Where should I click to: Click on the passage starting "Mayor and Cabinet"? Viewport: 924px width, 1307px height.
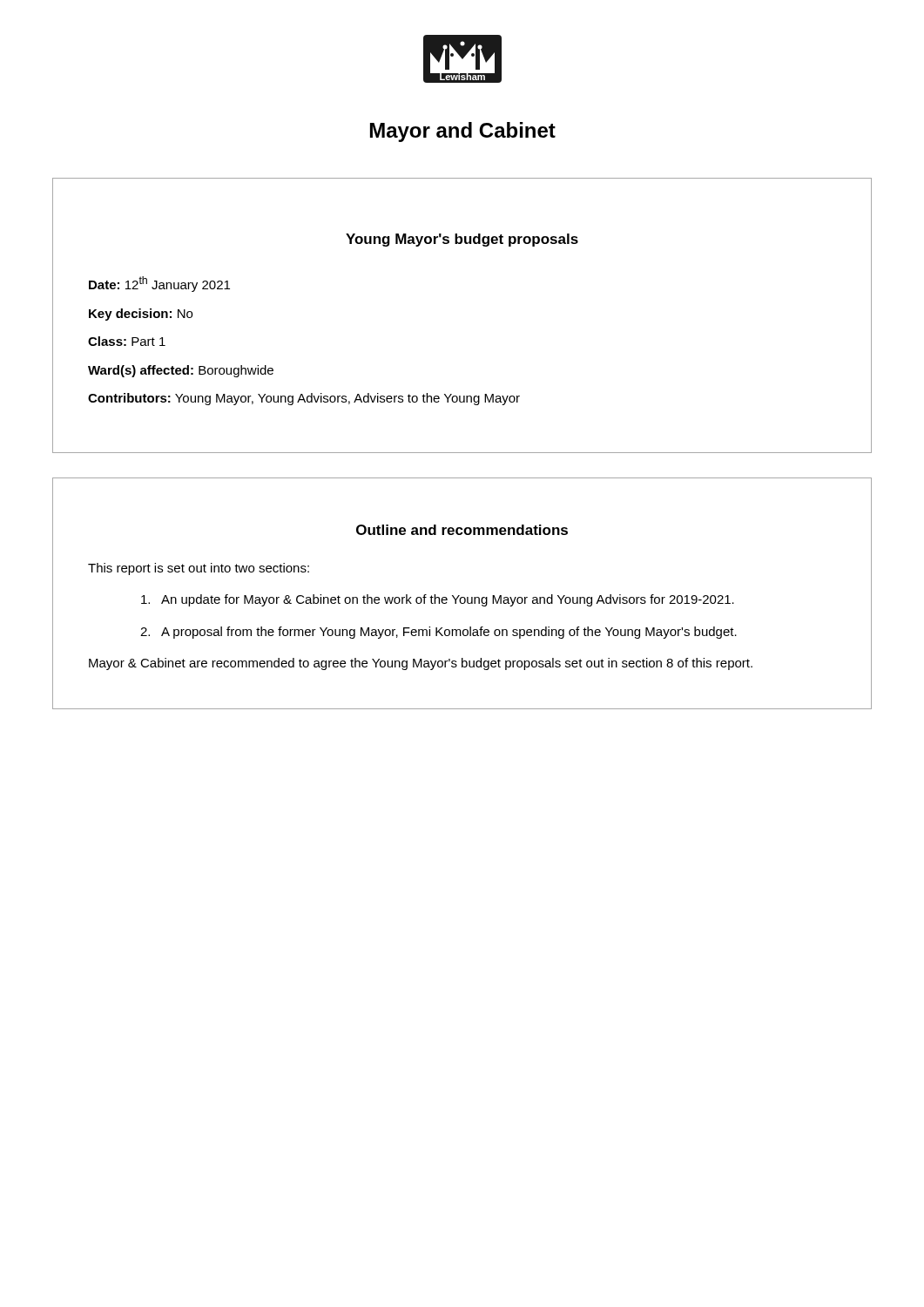[x=462, y=130]
